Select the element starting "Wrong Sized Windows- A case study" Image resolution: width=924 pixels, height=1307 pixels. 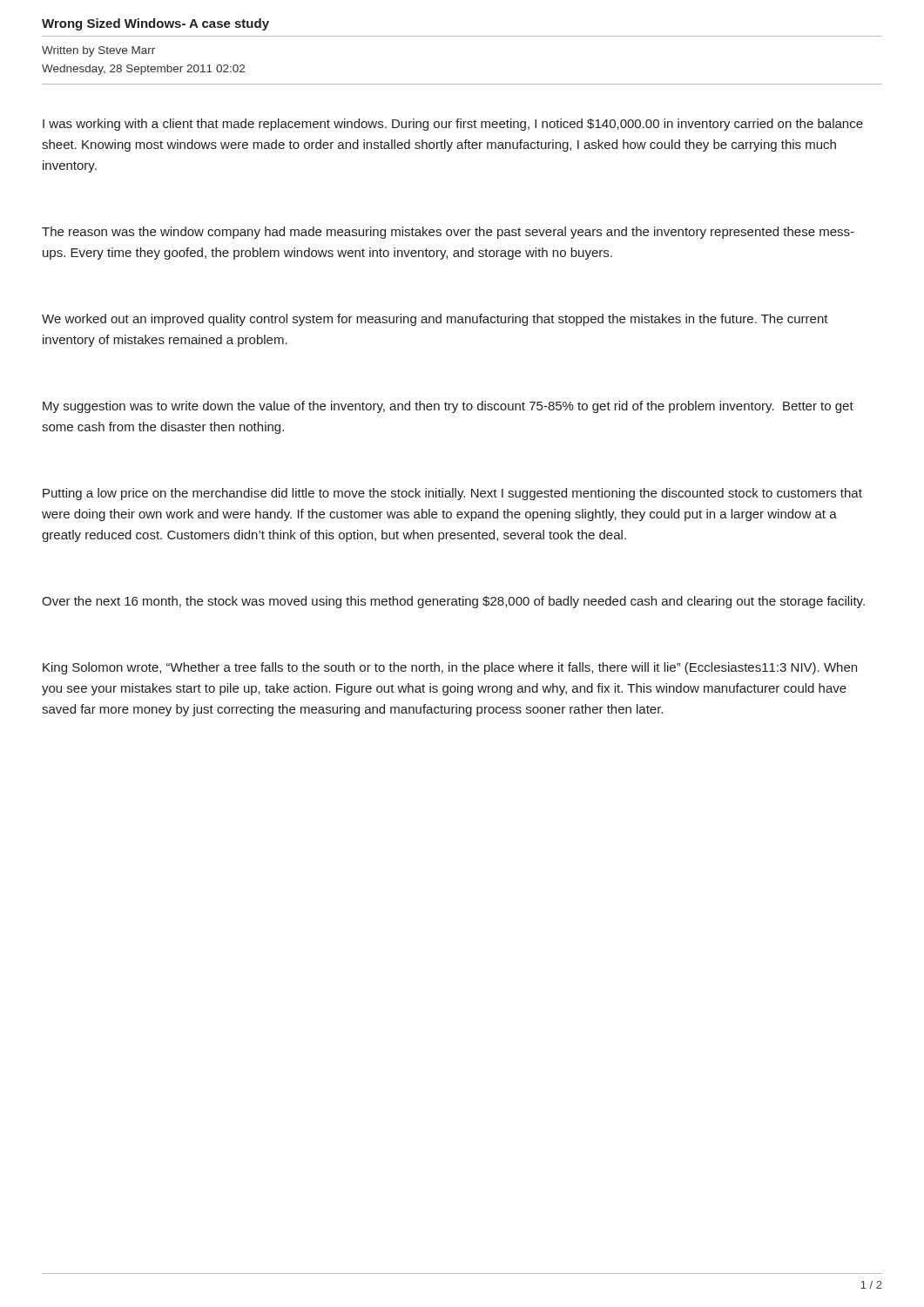tap(155, 23)
